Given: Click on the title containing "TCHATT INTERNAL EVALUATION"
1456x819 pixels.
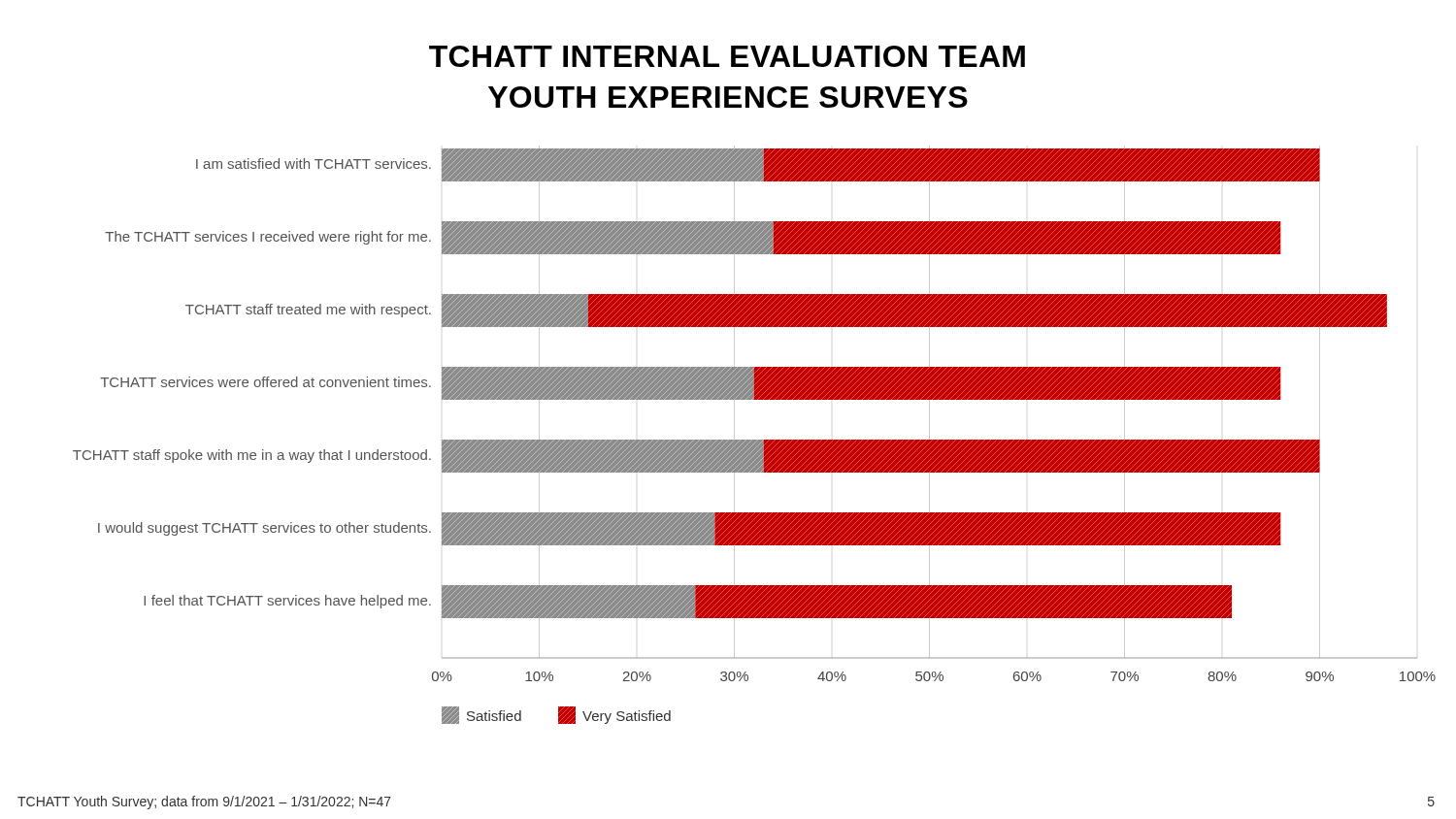Looking at the screenshot, I should pos(728,77).
